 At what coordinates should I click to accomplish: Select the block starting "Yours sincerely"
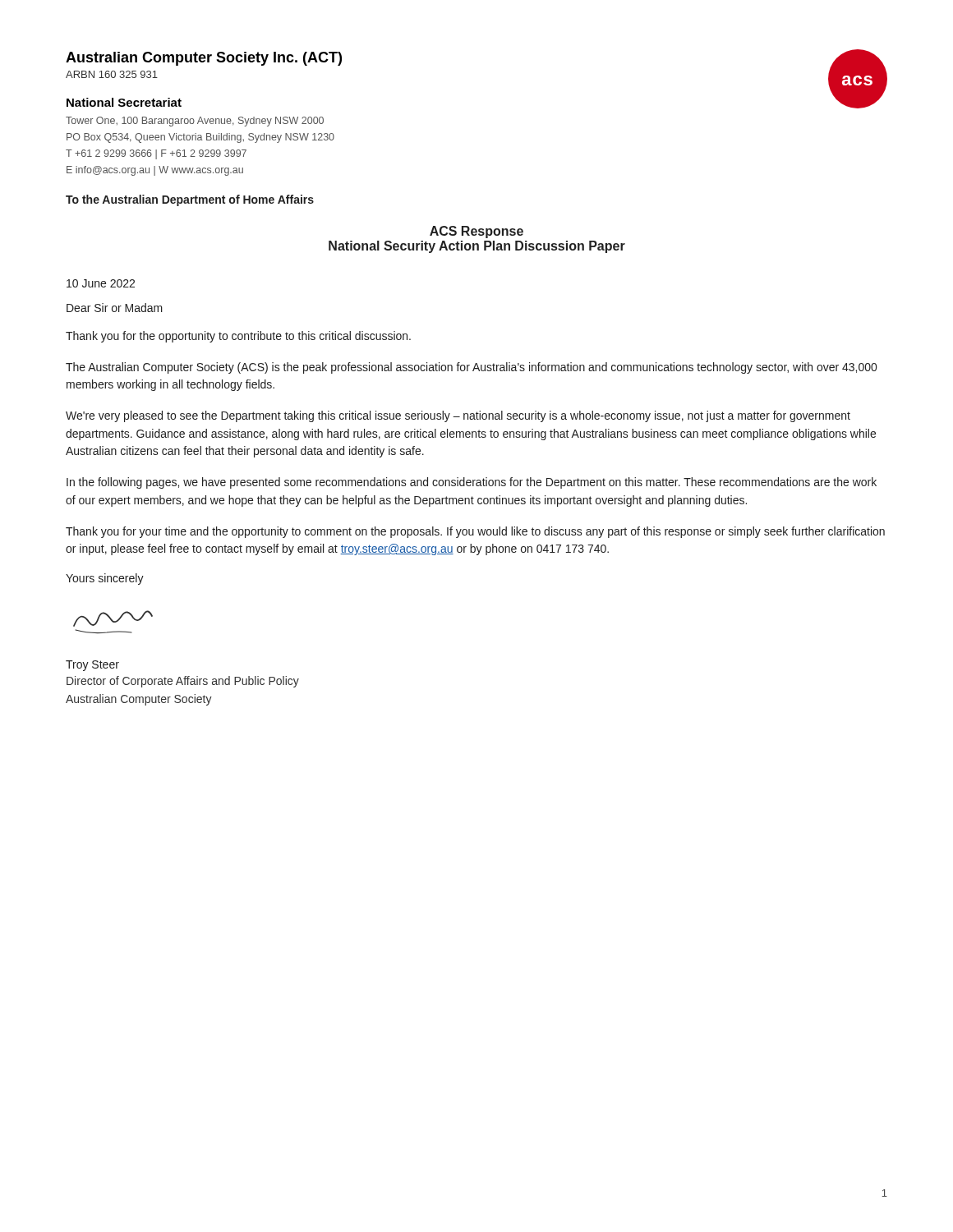click(x=105, y=579)
